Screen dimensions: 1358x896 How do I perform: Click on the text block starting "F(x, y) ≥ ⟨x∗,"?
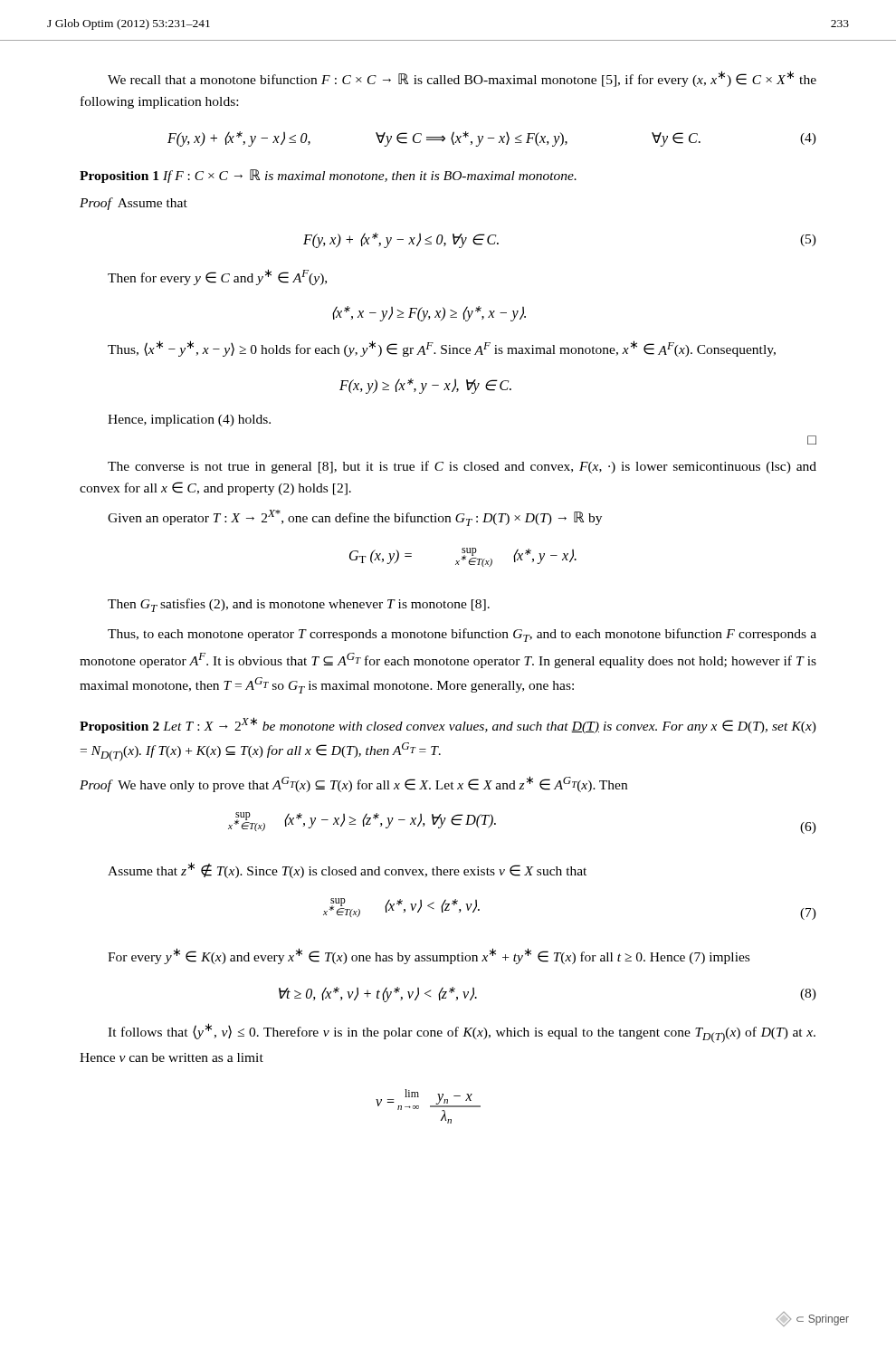[448, 384]
